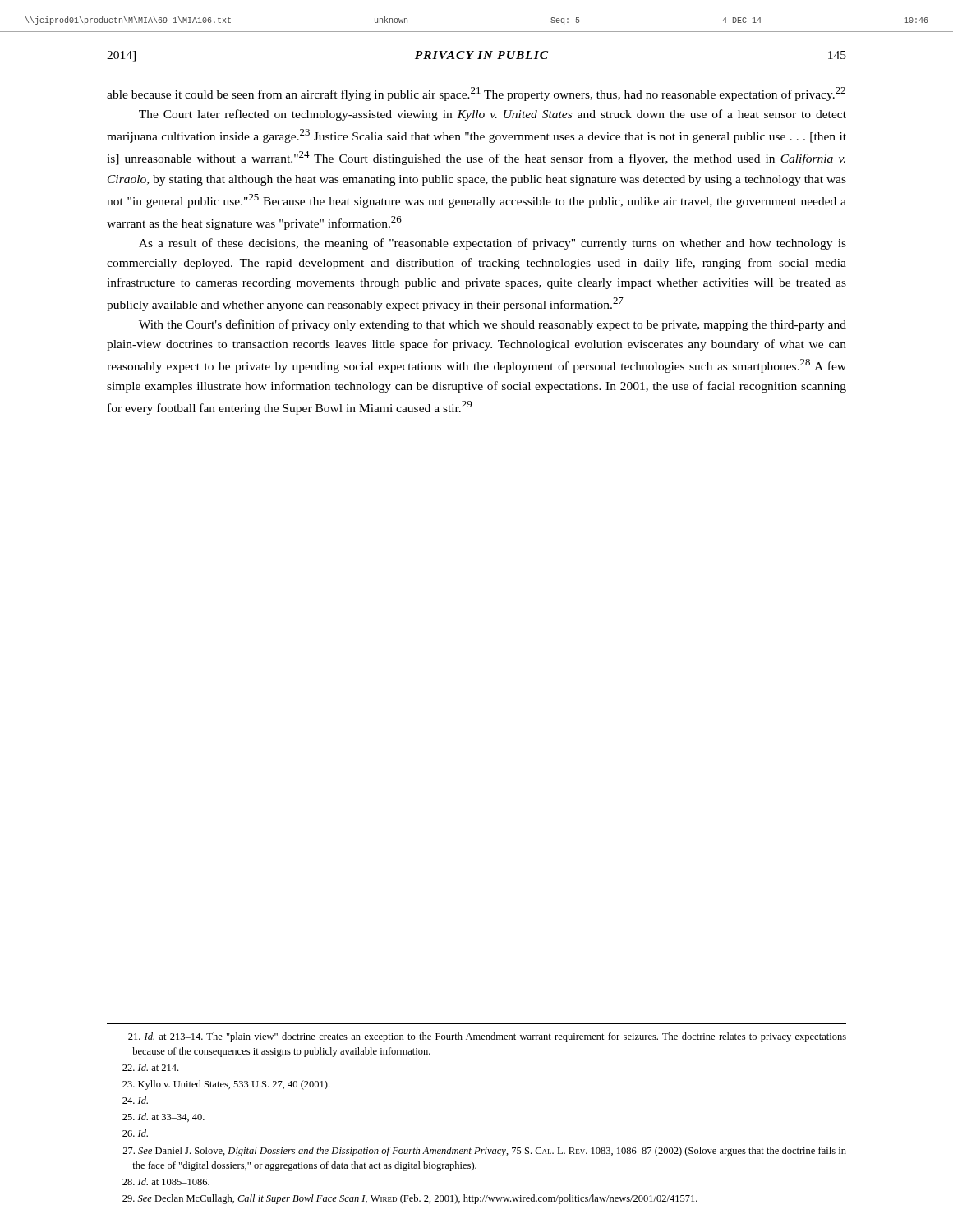Click on the passage starting "able because it could"
The height and width of the screenshot is (1232, 953).
(476, 93)
